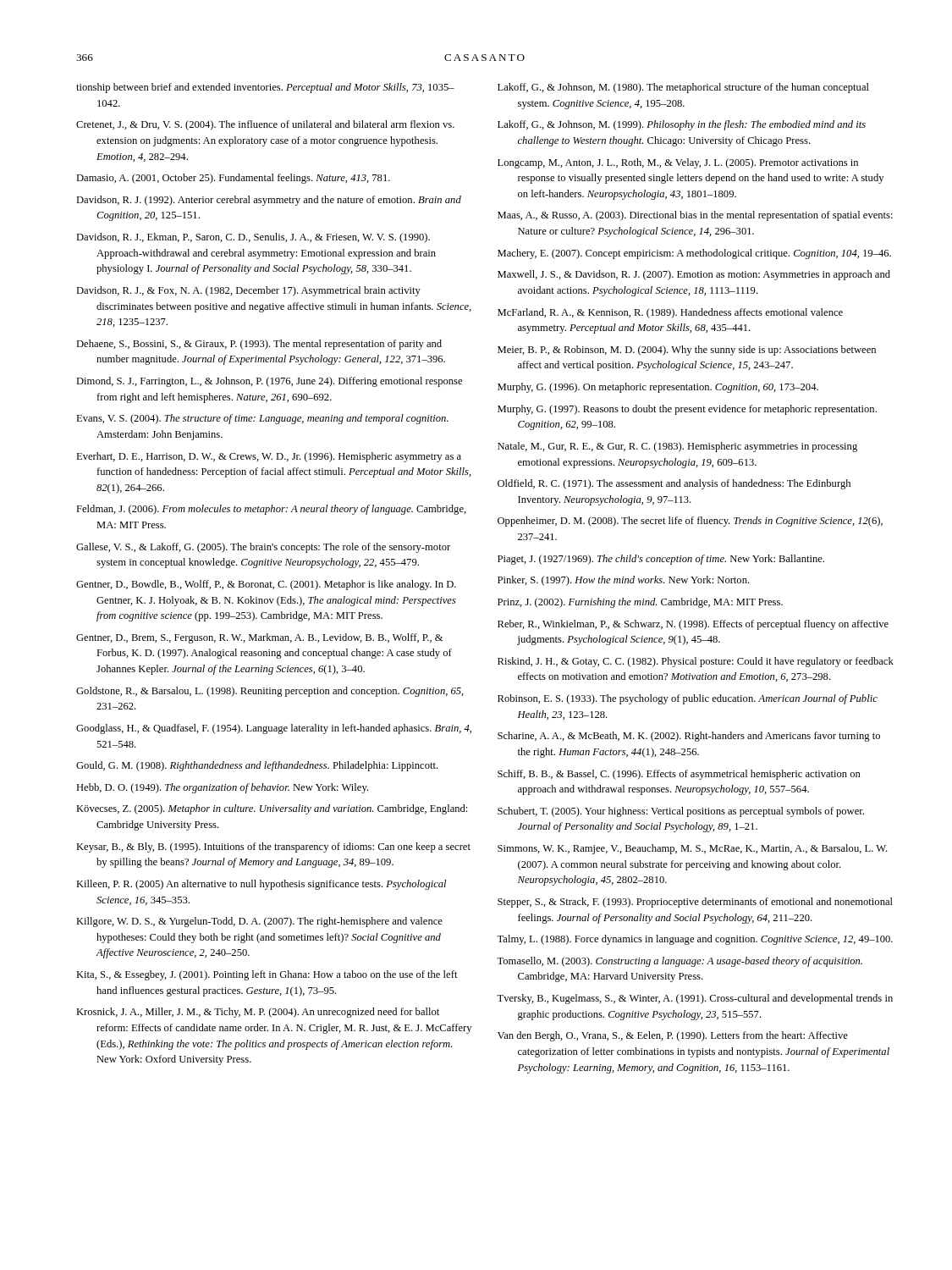This screenshot has width=952, height=1270.
Task: Click on the list item with the text "Tomasello, M. (2003). Constructing"
Action: coord(680,969)
